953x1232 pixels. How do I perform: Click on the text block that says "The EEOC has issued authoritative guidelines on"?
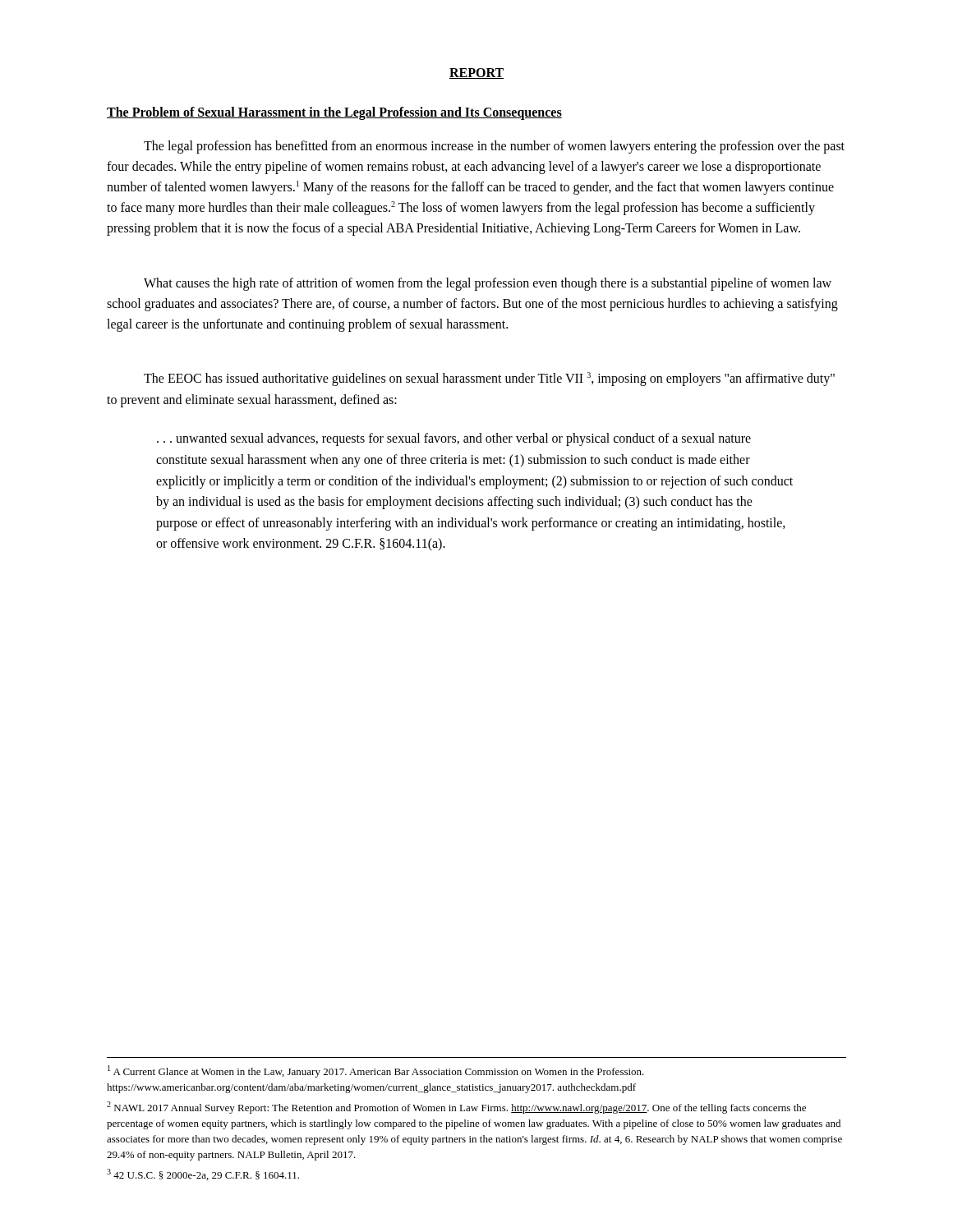[x=471, y=388]
